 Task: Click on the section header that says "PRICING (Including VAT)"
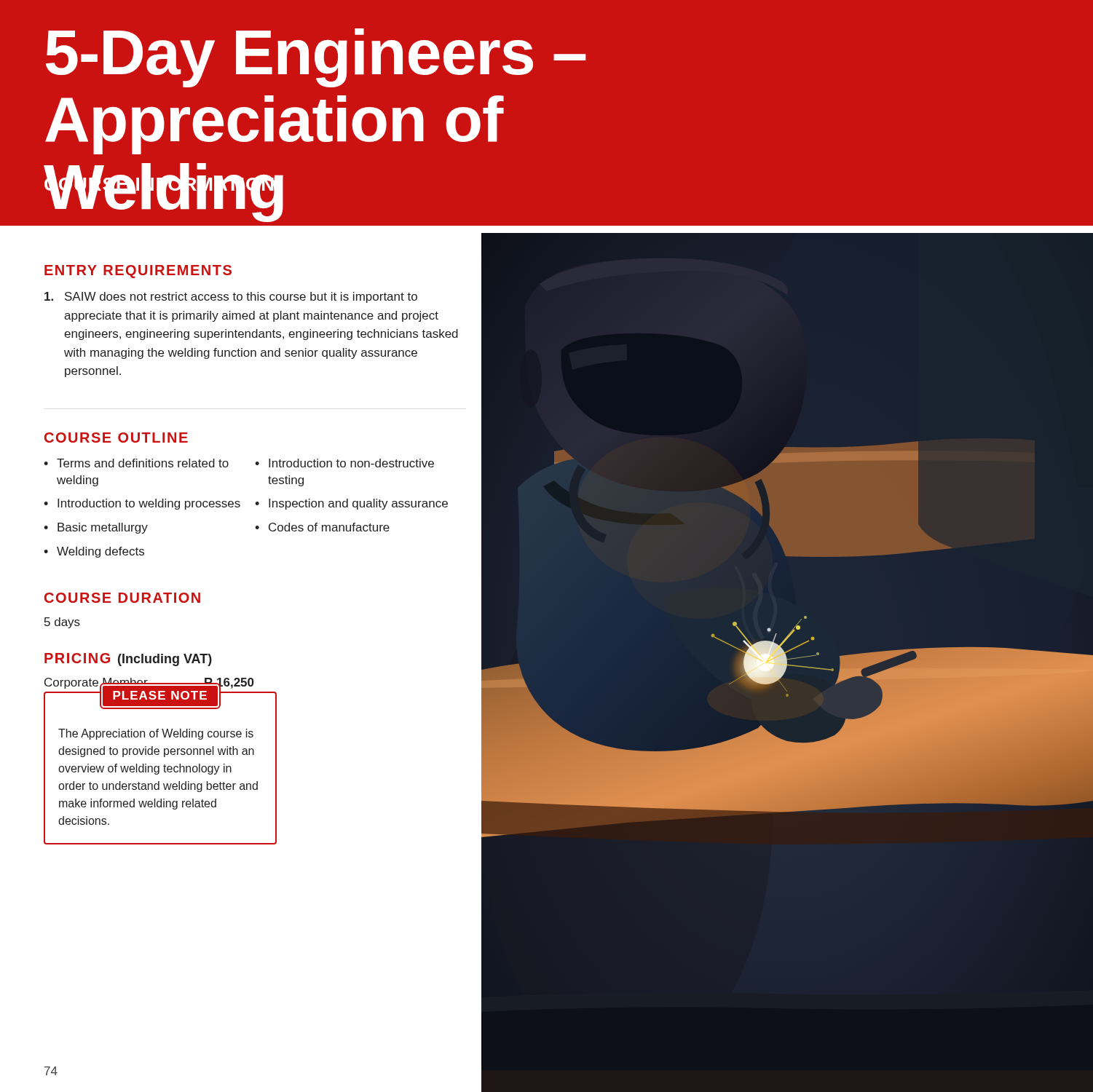(x=128, y=660)
